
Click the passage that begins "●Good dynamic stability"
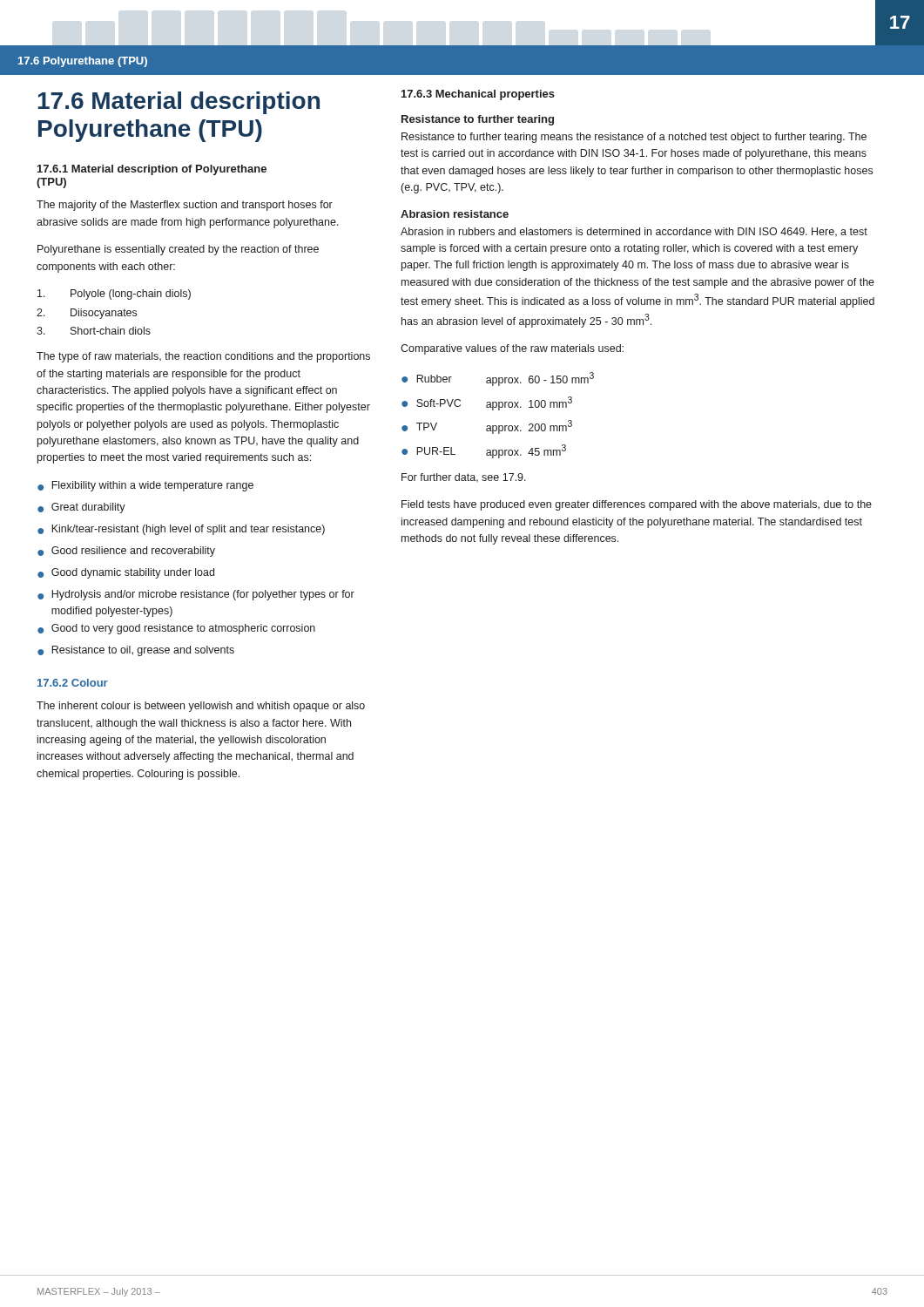[206, 574]
